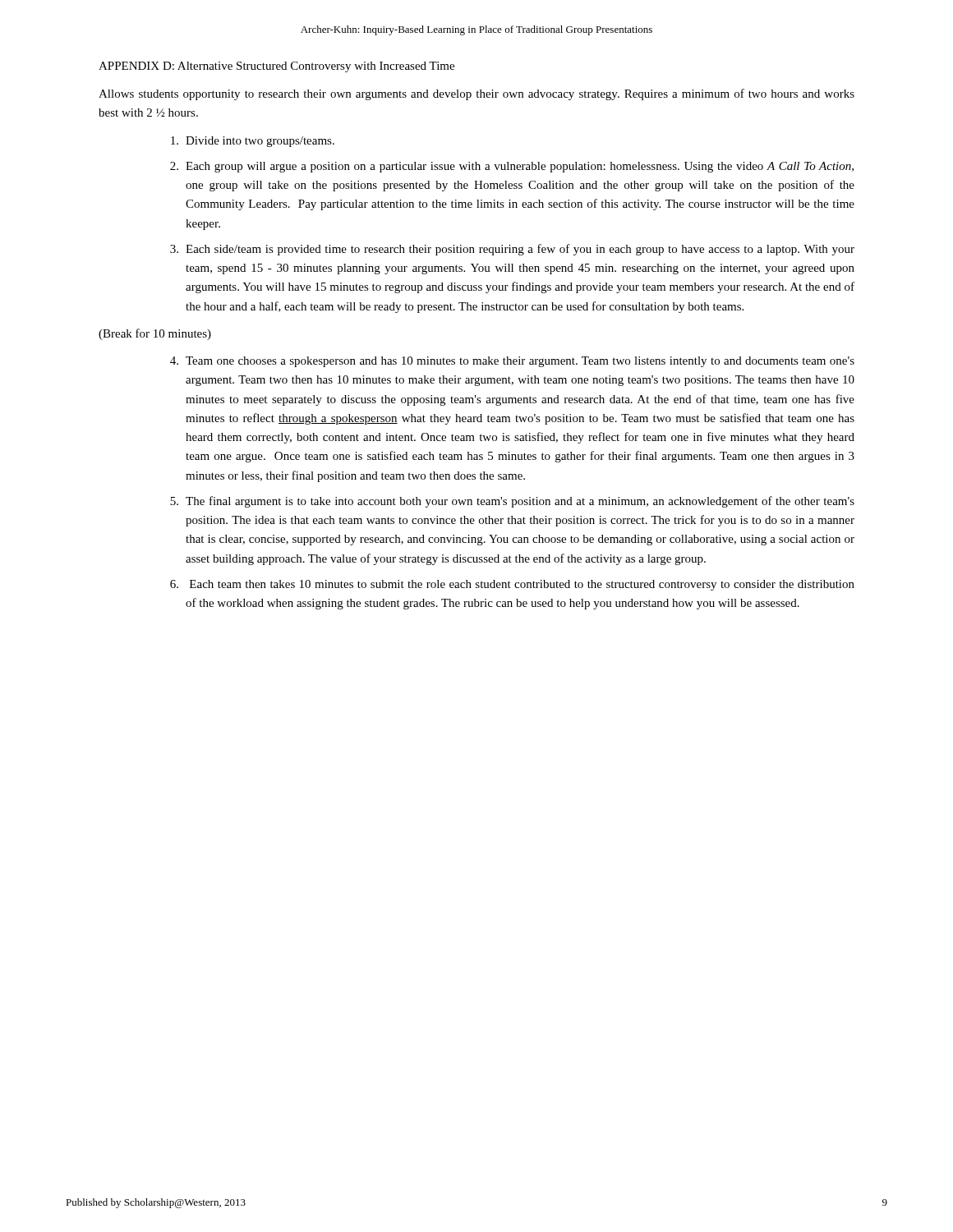Locate the block of text that opens with "3. Each side/team is provided time to research"
Viewport: 953px width, 1232px height.
click(501, 278)
